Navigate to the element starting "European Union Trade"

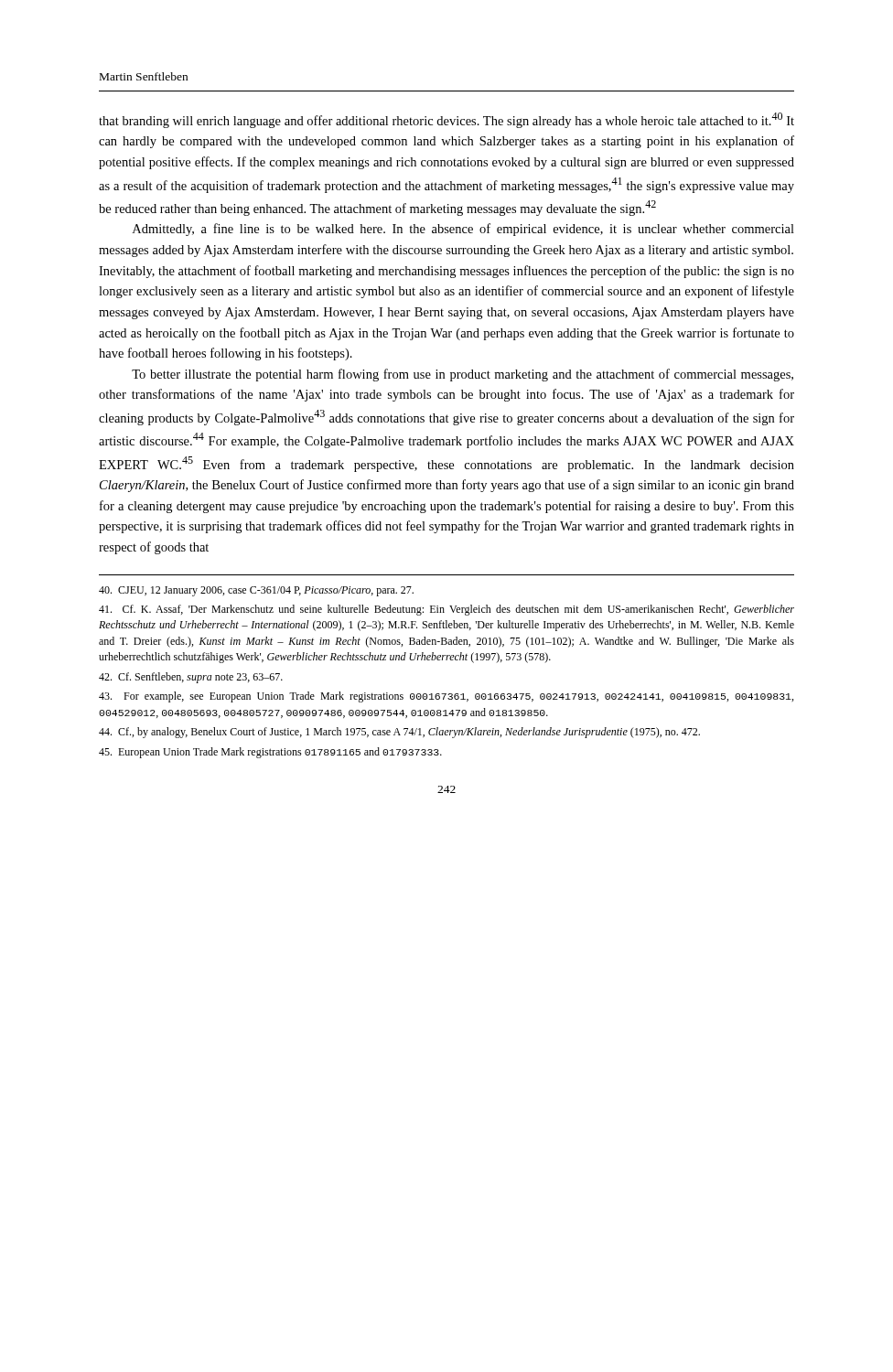[x=270, y=752]
